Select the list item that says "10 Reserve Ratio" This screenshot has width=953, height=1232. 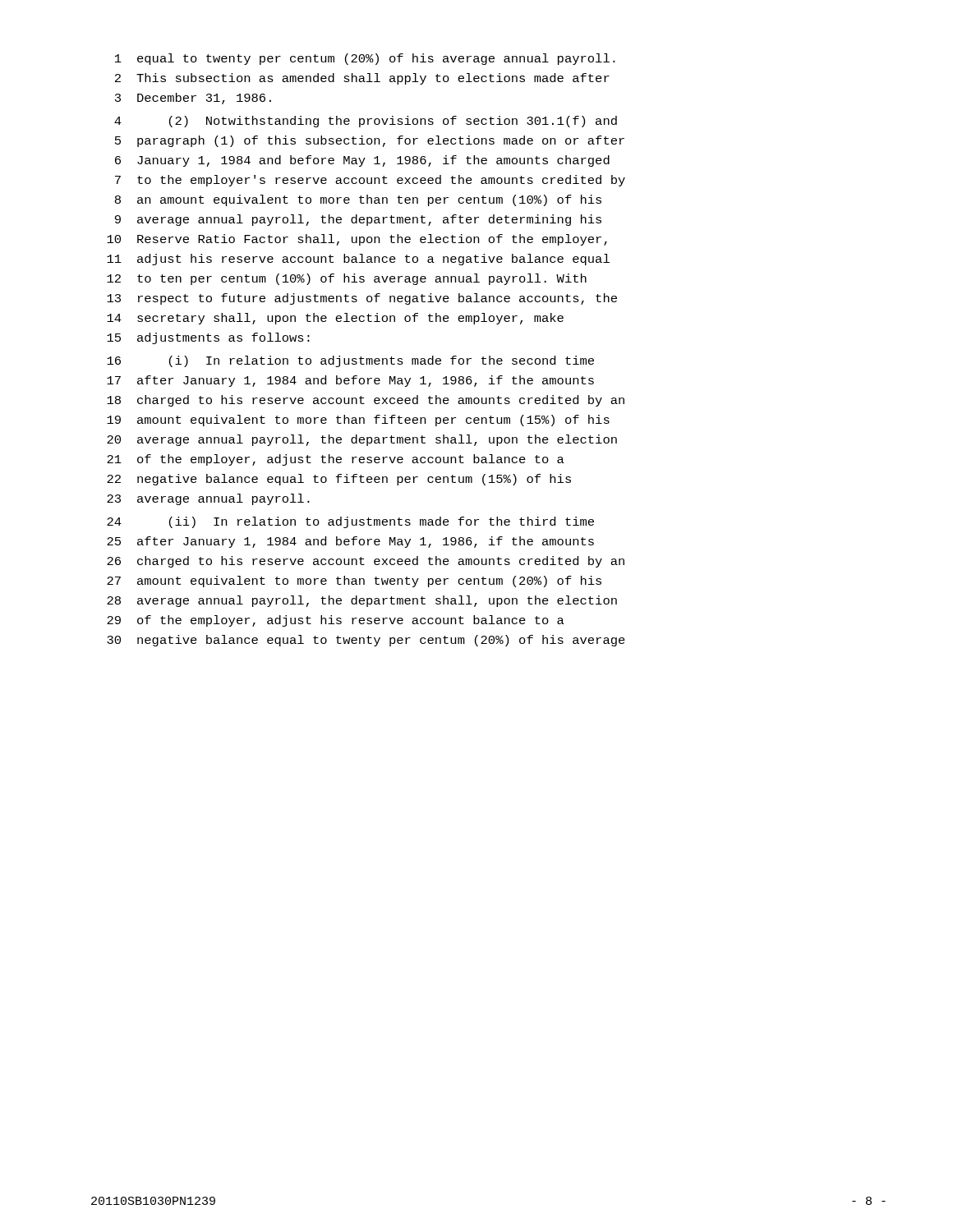[x=350, y=240]
